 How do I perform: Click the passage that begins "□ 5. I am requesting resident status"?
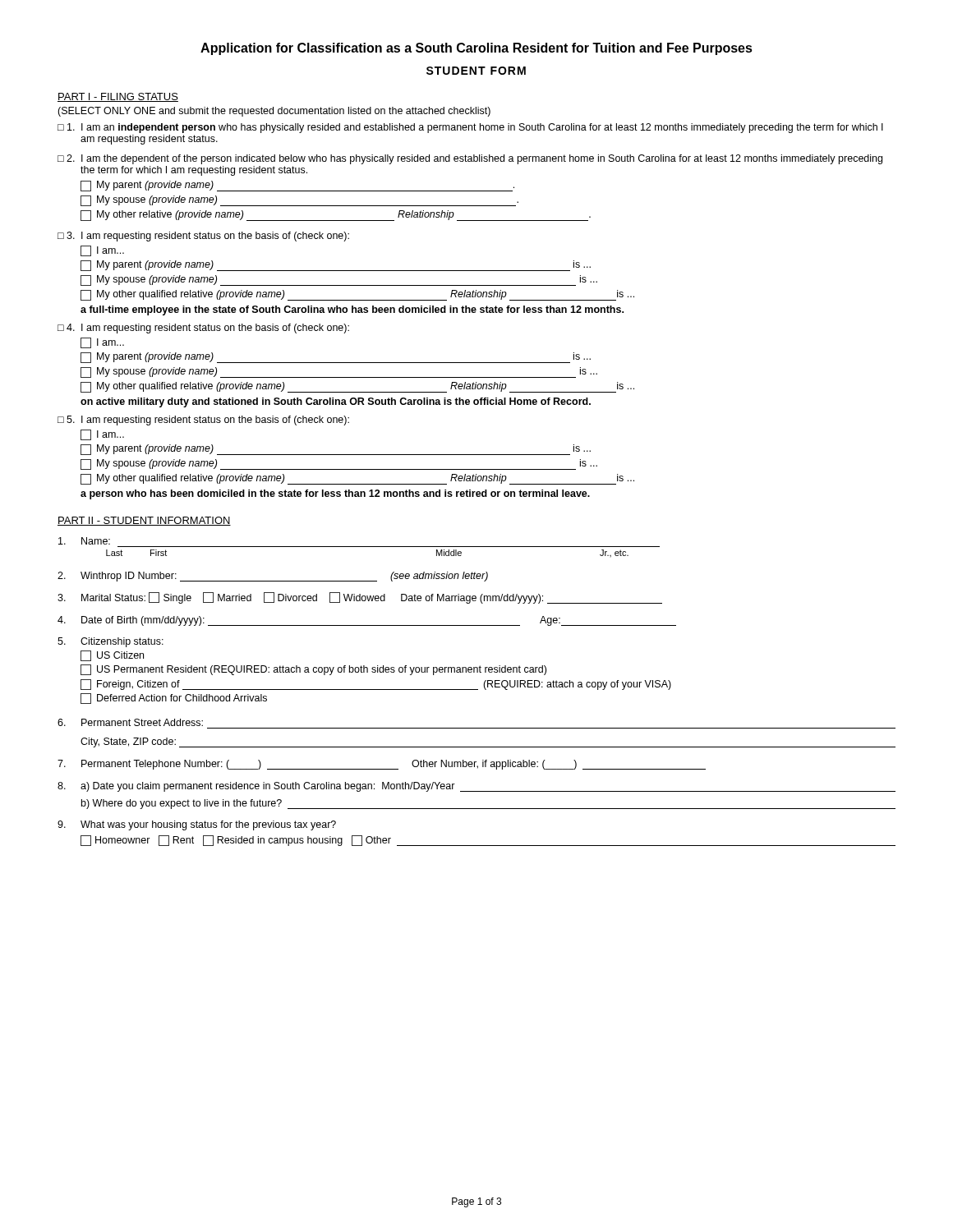(476, 457)
